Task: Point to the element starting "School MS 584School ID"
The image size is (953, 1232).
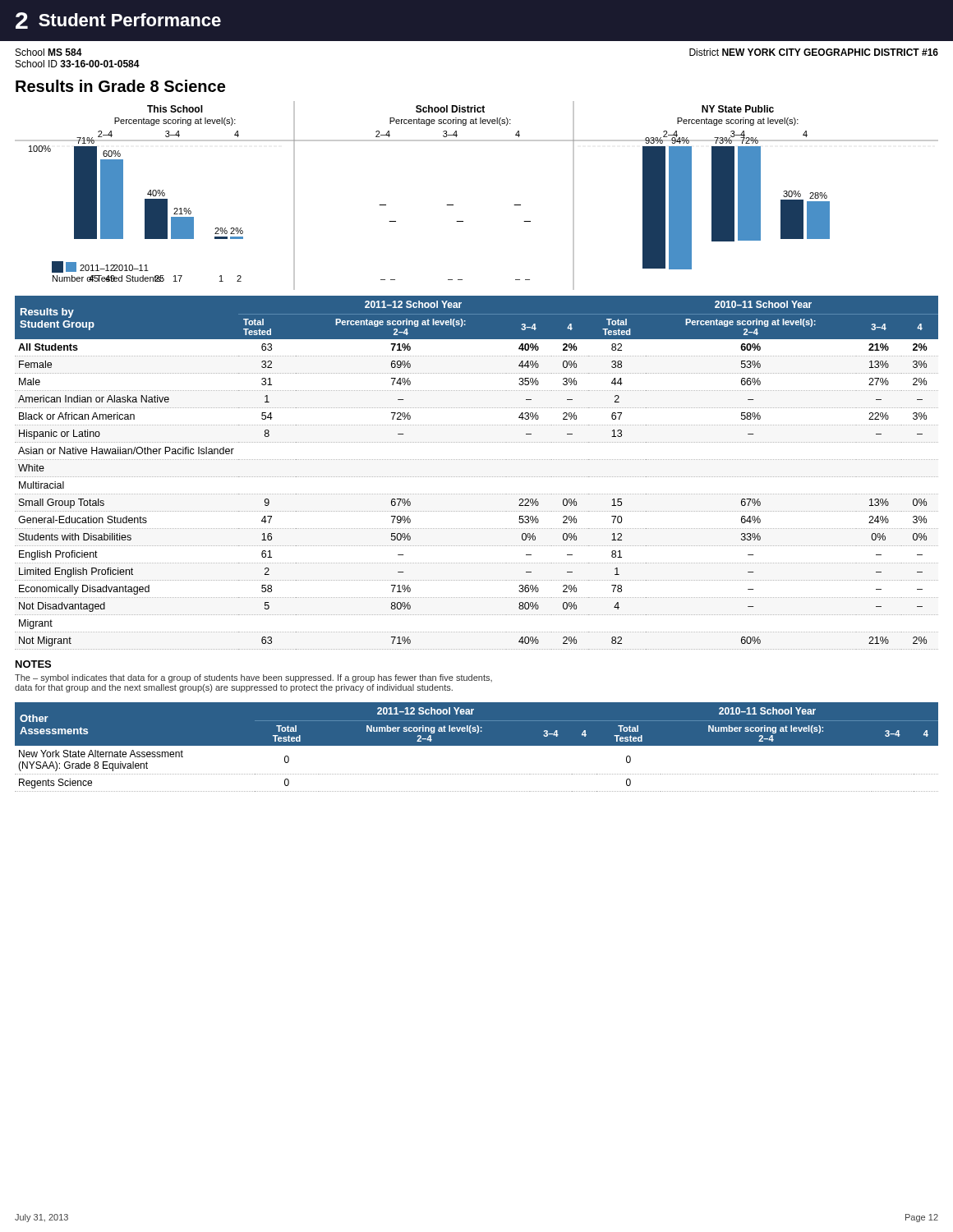Action: [x=51, y=52]
